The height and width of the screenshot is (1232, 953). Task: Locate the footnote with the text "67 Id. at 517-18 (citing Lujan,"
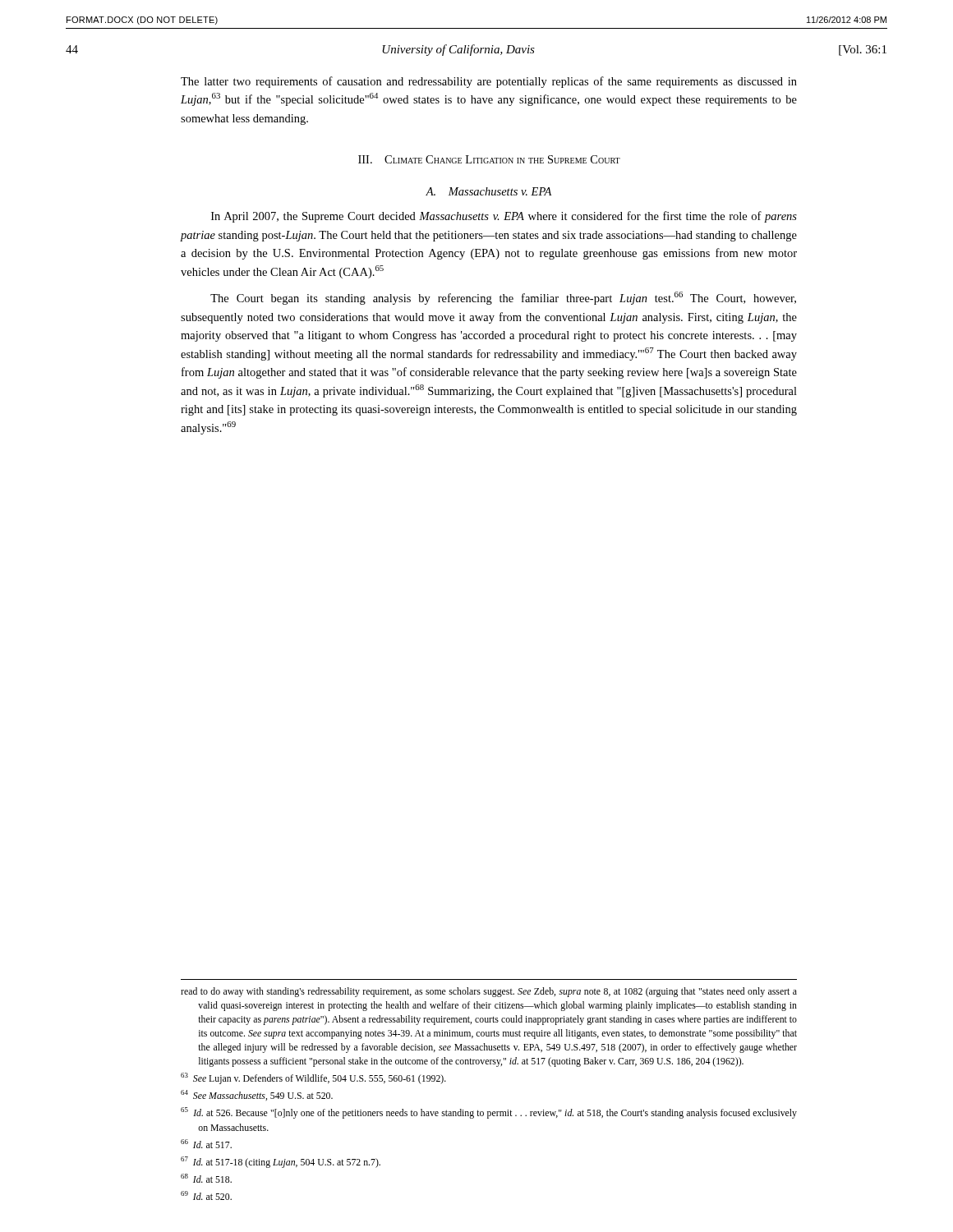pyautogui.click(x=281, y=1162)
